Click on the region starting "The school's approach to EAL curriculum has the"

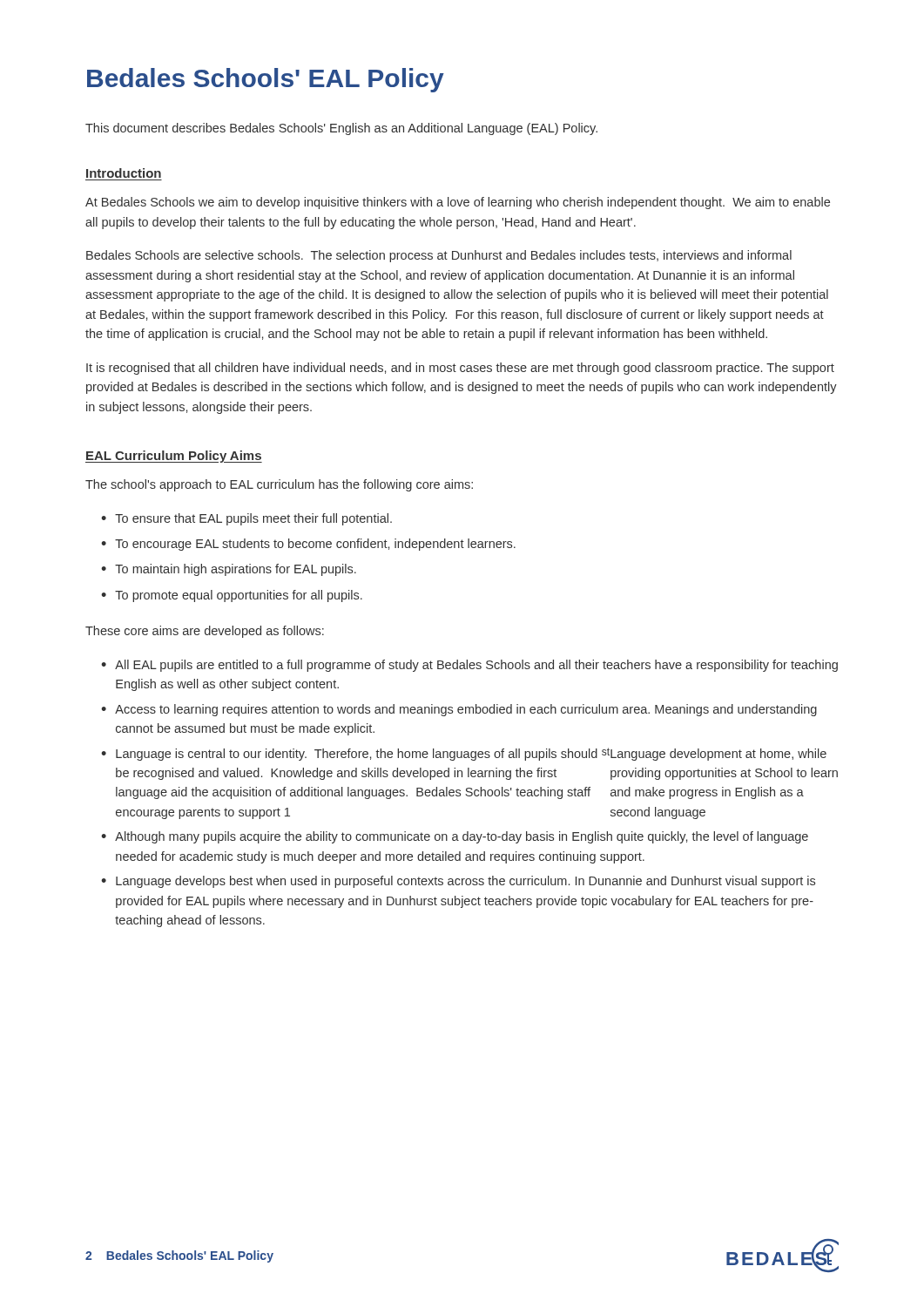click(x=280, y=485)
